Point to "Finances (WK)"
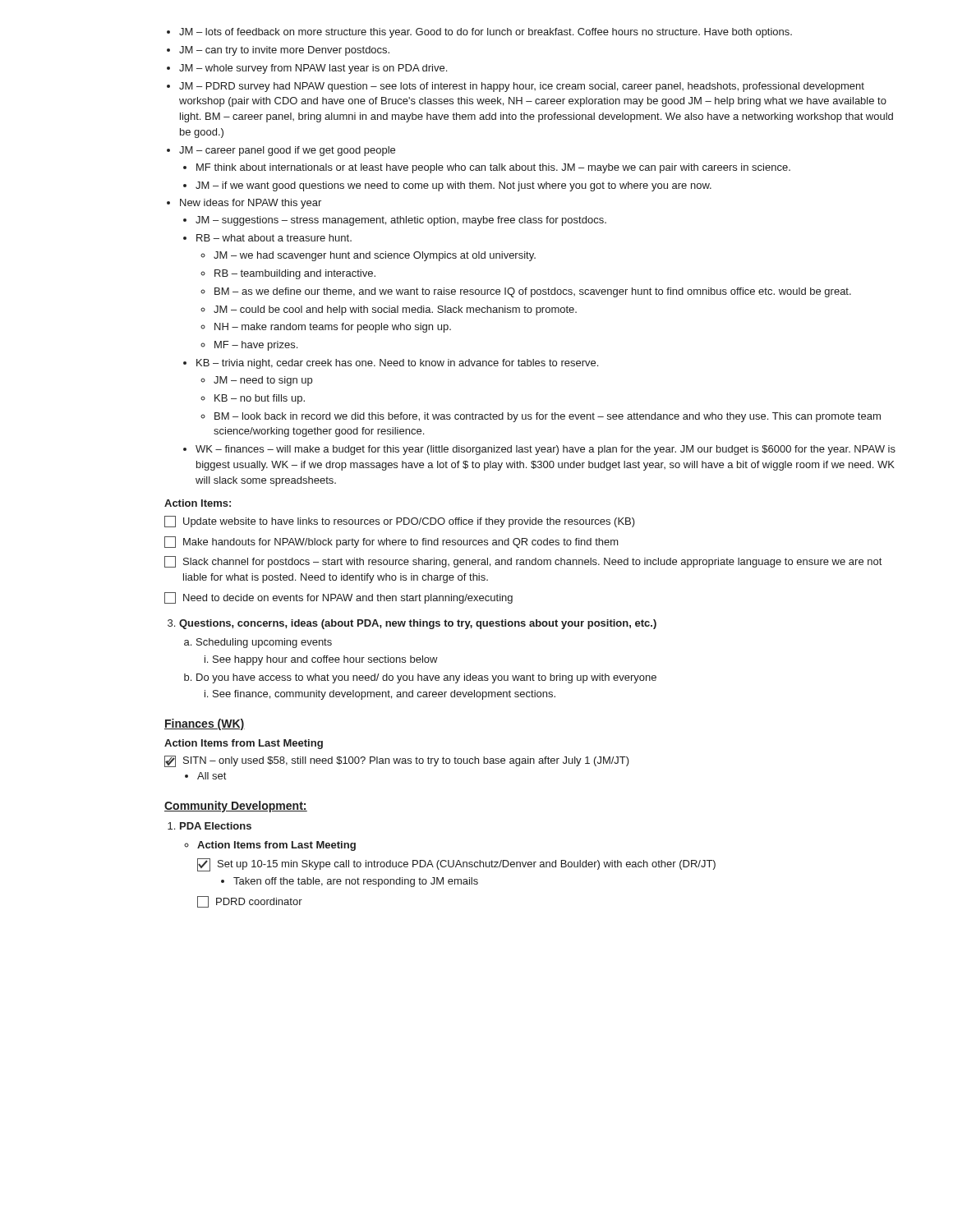Viewport: 953px width, 1232px height. (x=204, y=724)
